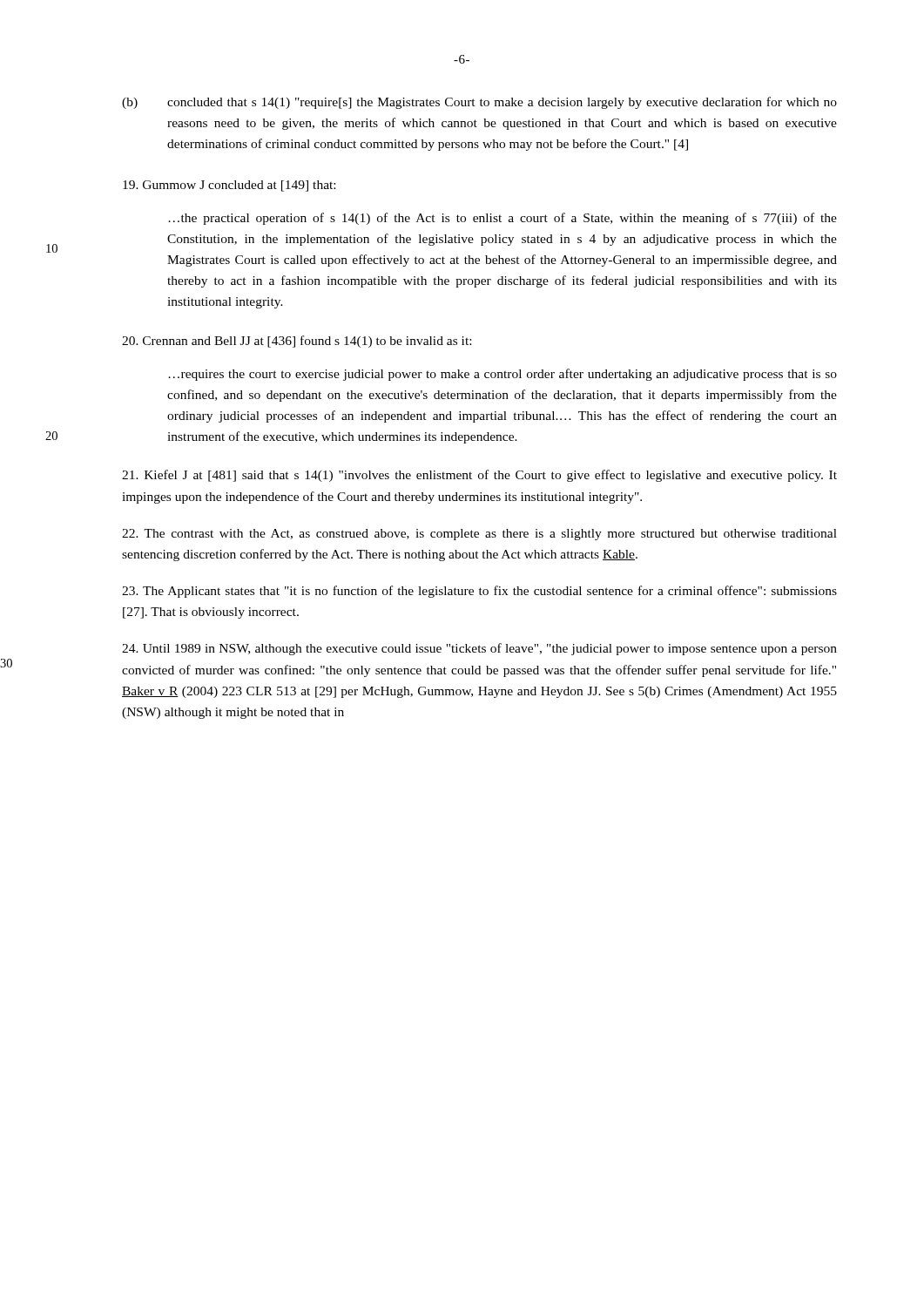The image size is (924, 1307).
Task: Point to the block beginning "23. The Applicant states that "it is"
Action: (x=479, y=601)
